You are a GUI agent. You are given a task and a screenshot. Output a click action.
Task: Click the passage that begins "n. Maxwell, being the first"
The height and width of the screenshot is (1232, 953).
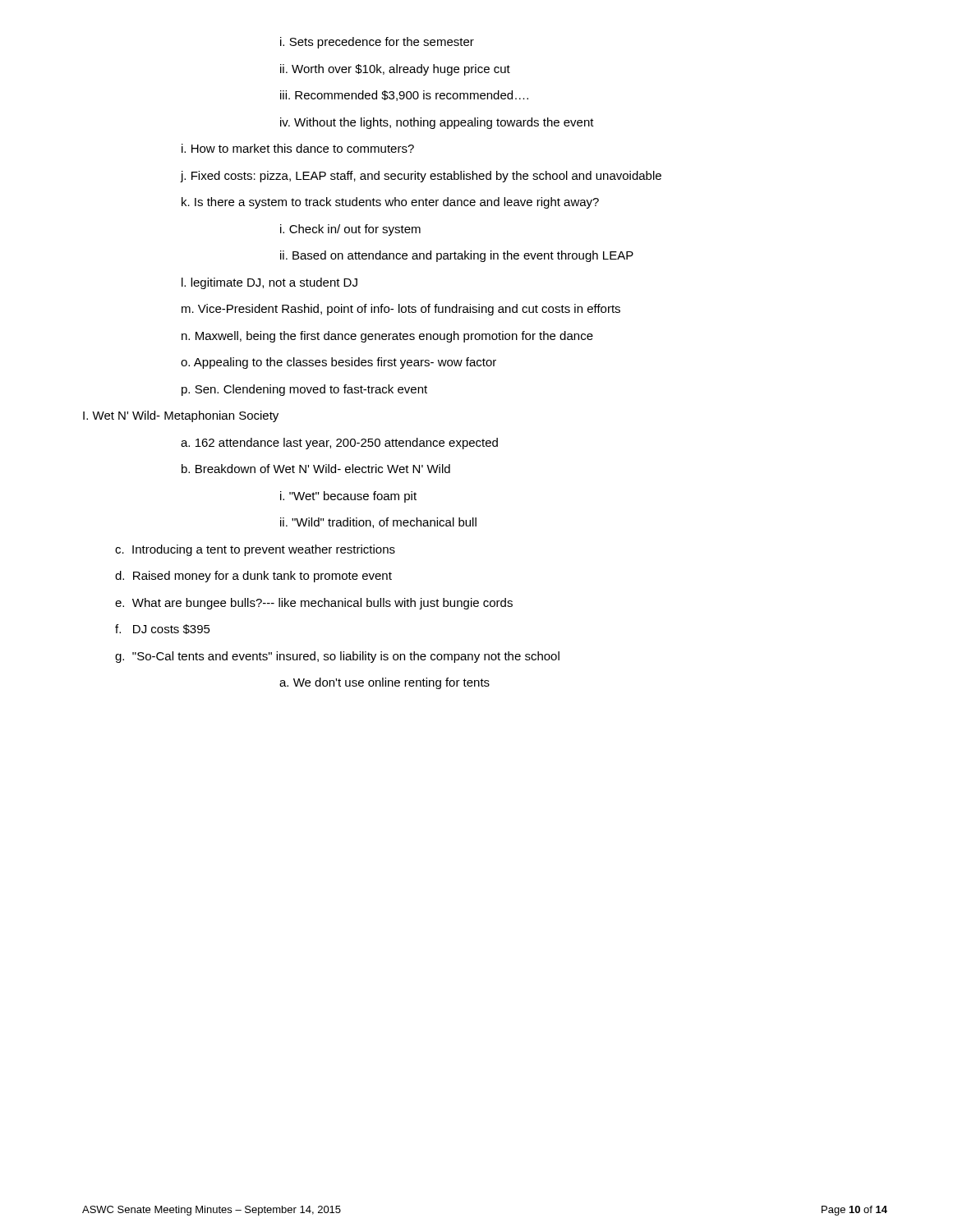click(x=387, y=335)
